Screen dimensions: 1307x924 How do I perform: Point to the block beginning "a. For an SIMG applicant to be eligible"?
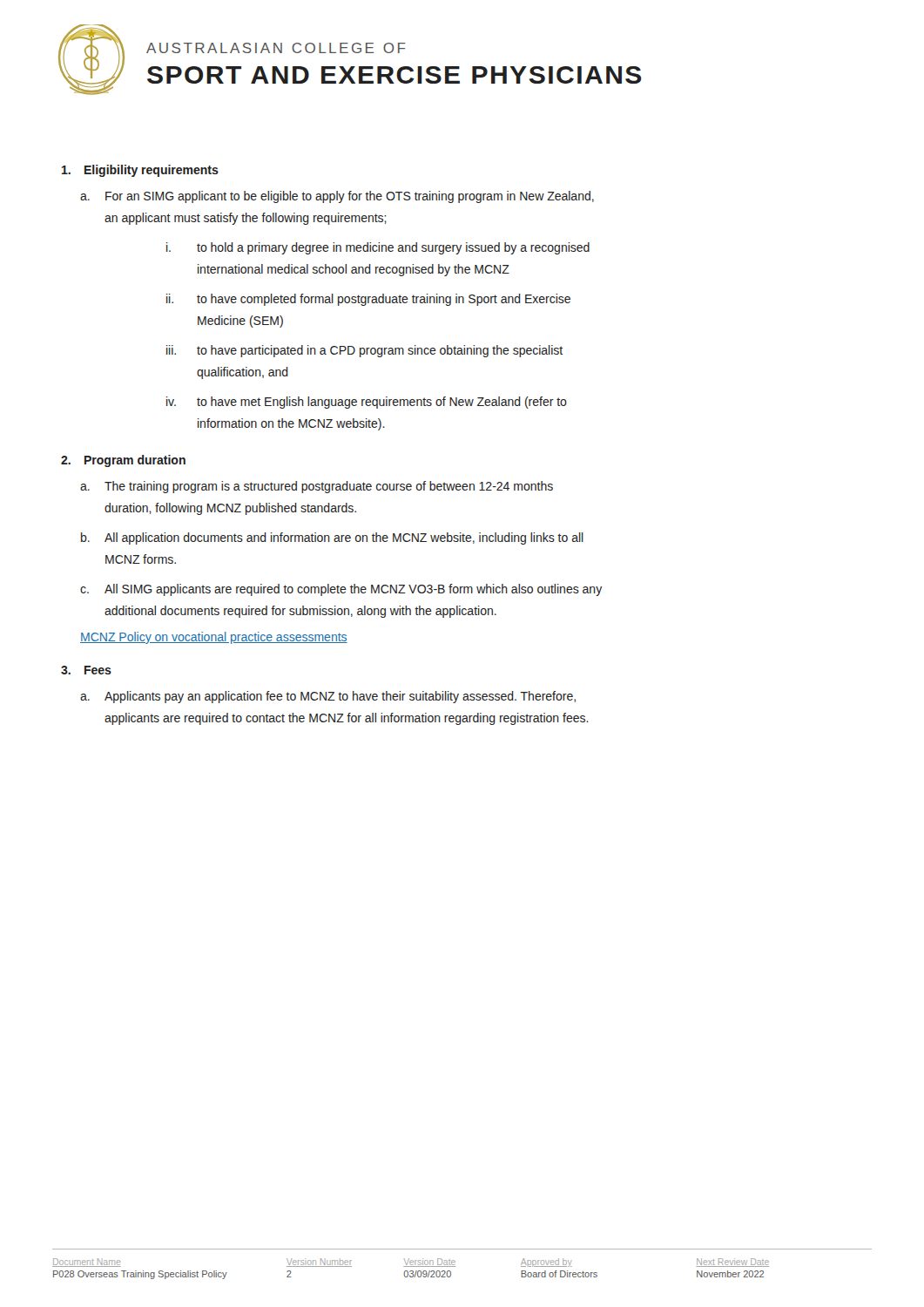337,207
